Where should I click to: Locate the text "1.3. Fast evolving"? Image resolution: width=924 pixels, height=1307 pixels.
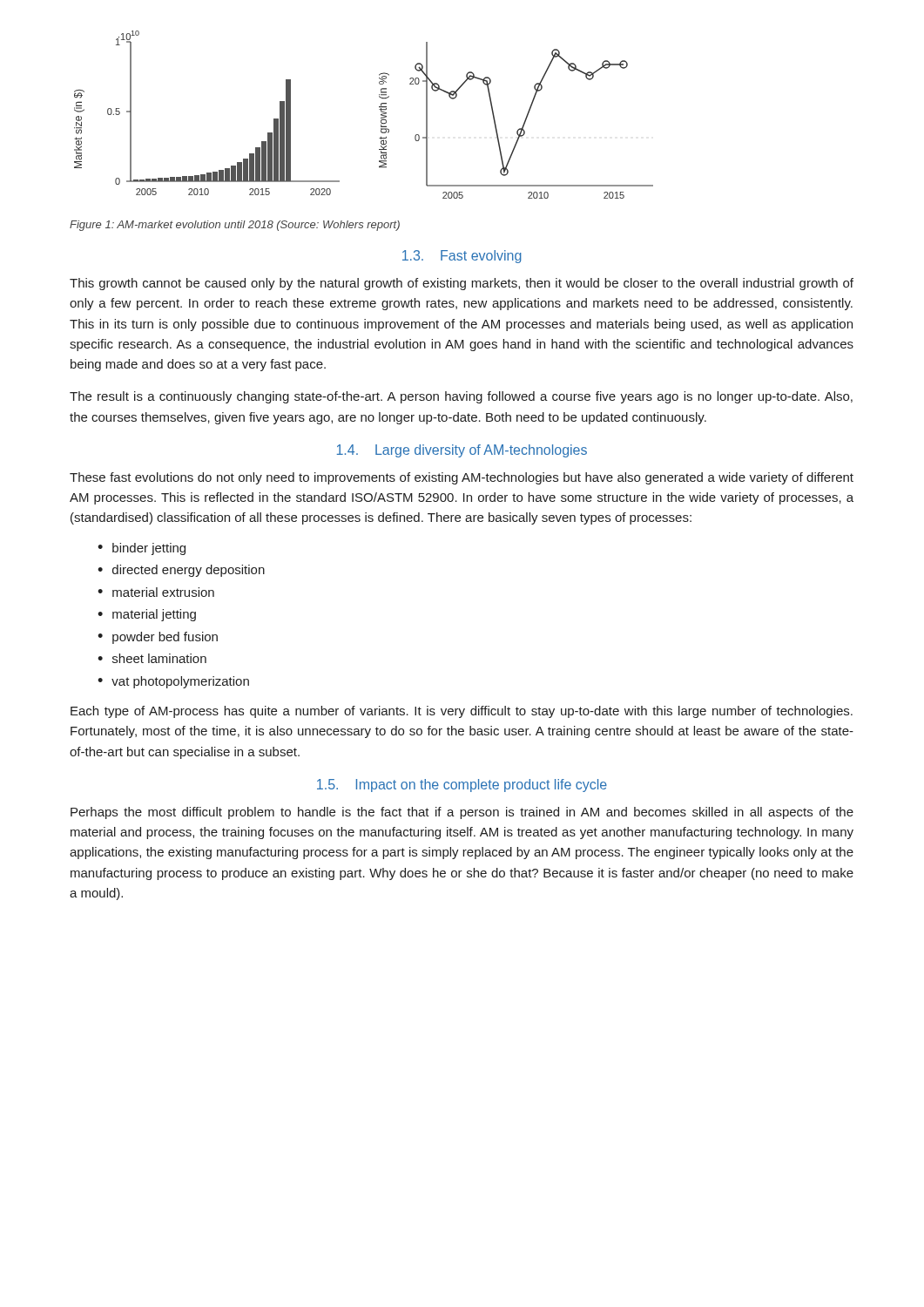[462, 256]
